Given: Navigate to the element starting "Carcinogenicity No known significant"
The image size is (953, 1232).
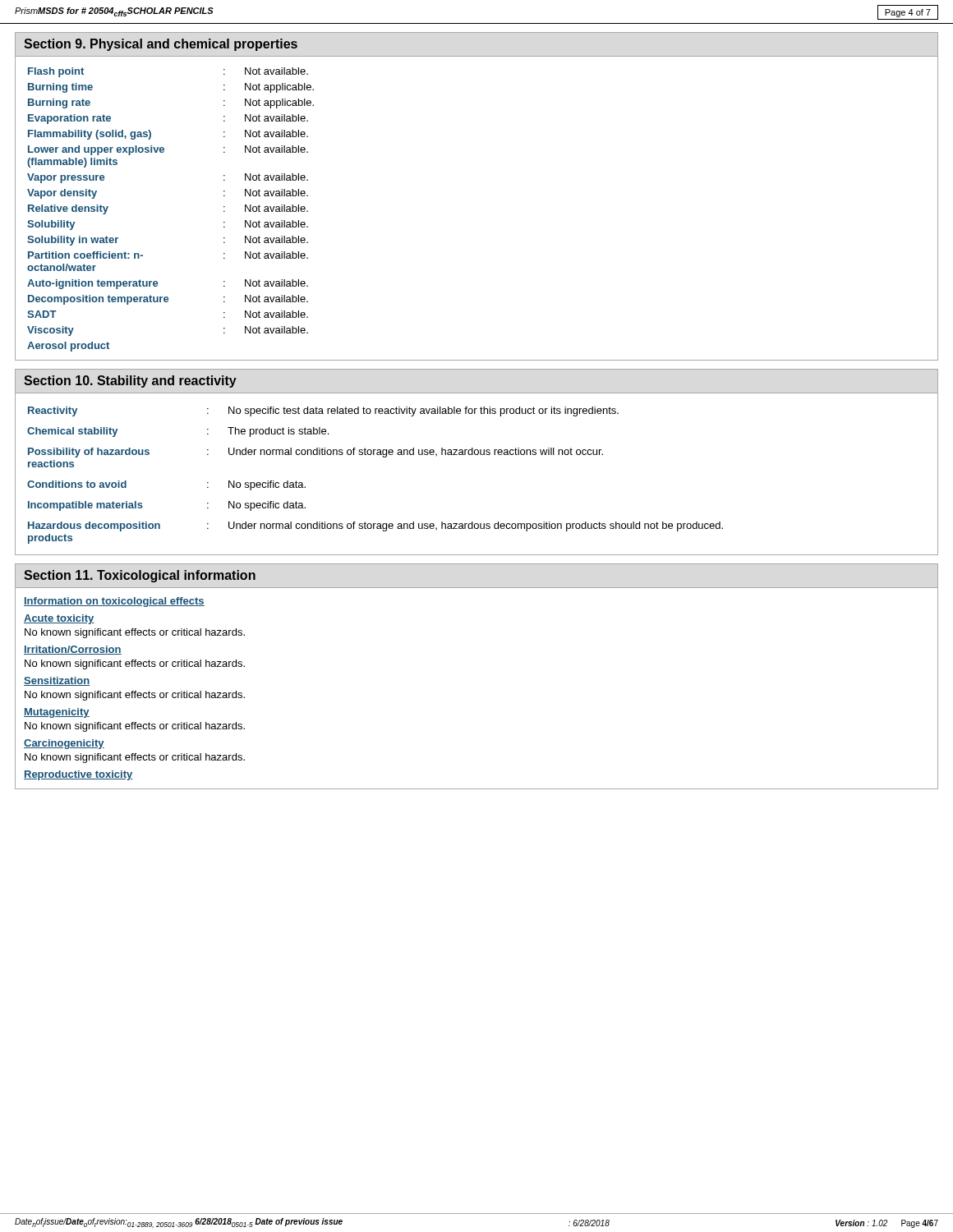Looking at the screenshot, I should coord(64,744).
